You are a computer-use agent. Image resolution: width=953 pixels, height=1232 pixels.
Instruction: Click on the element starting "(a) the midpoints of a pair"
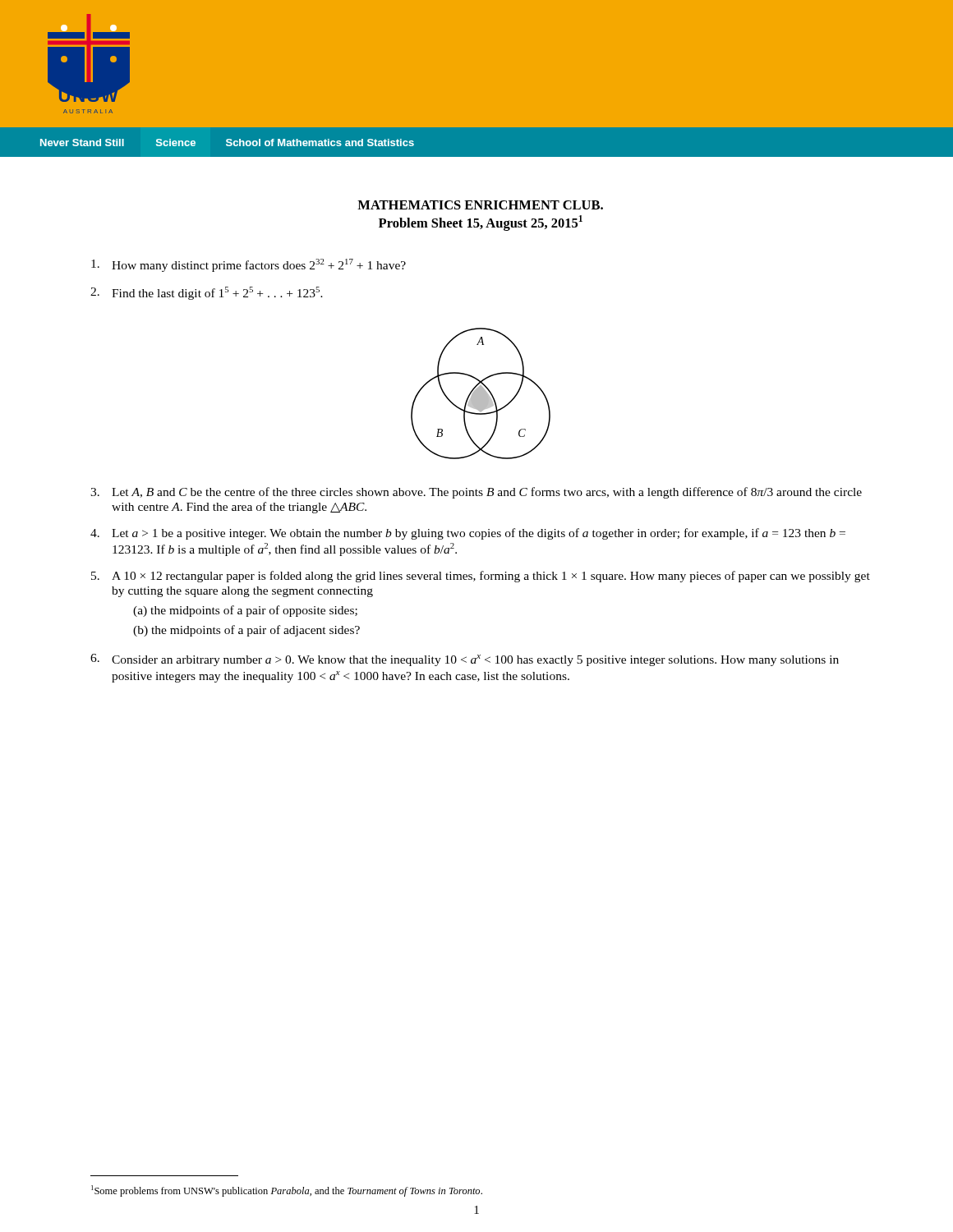(x=246, y=610)
